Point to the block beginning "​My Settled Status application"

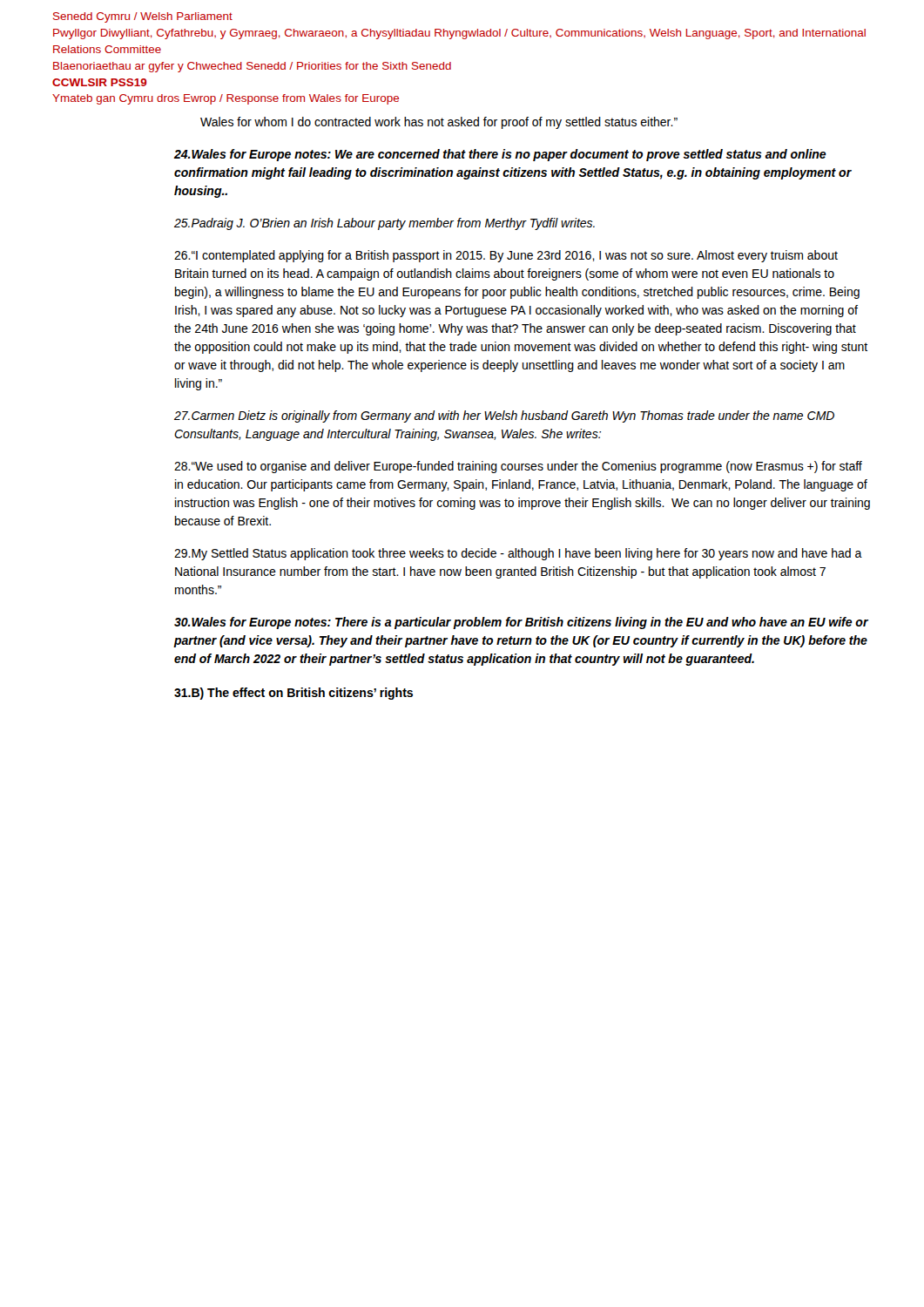[518, 572]
